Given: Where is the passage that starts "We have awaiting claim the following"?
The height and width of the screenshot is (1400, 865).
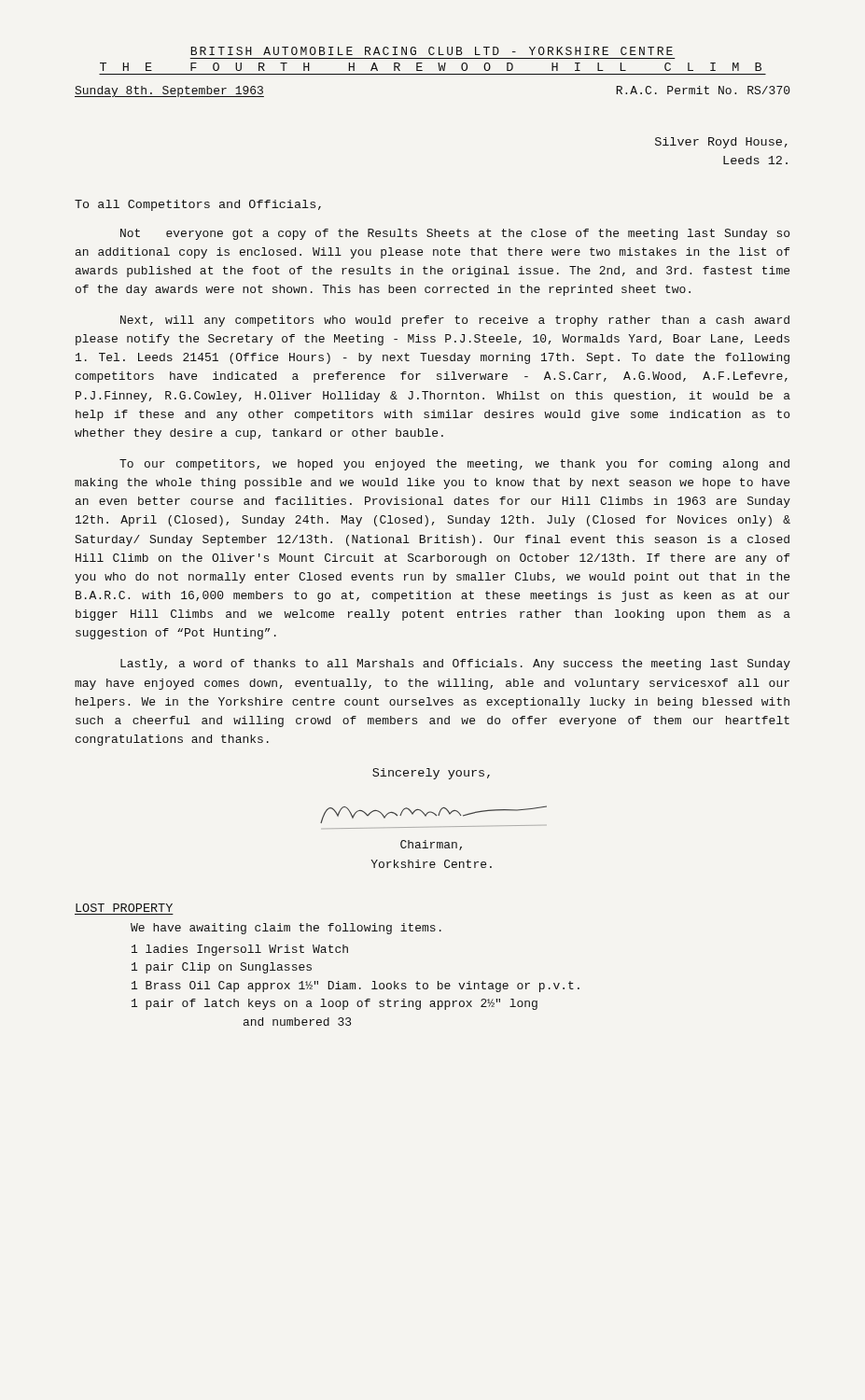Looking at the screenshot, I should (x=287, y=928).
